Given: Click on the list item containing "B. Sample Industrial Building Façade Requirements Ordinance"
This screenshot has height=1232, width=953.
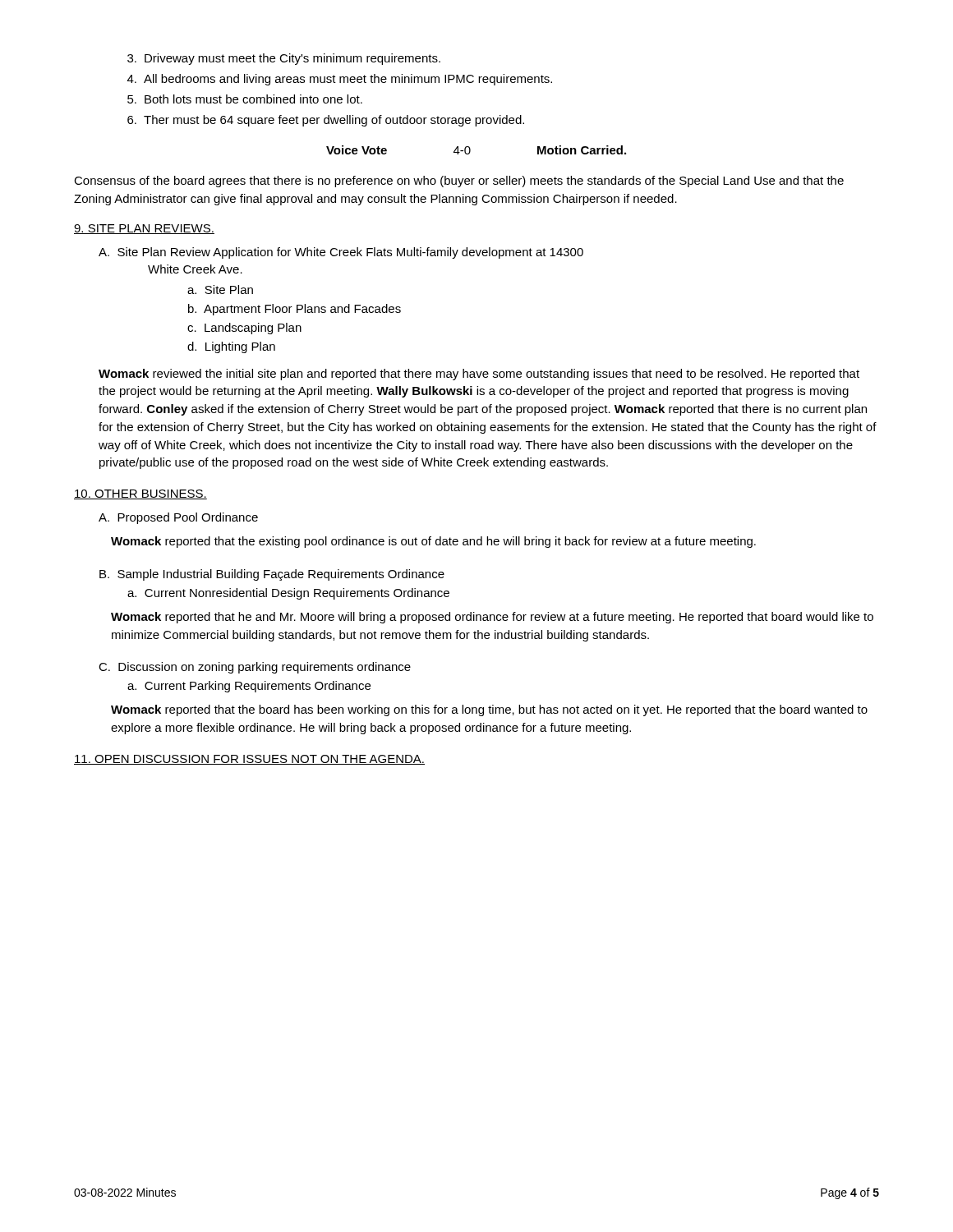Looking at the screenshot, I should click(272, 573).
